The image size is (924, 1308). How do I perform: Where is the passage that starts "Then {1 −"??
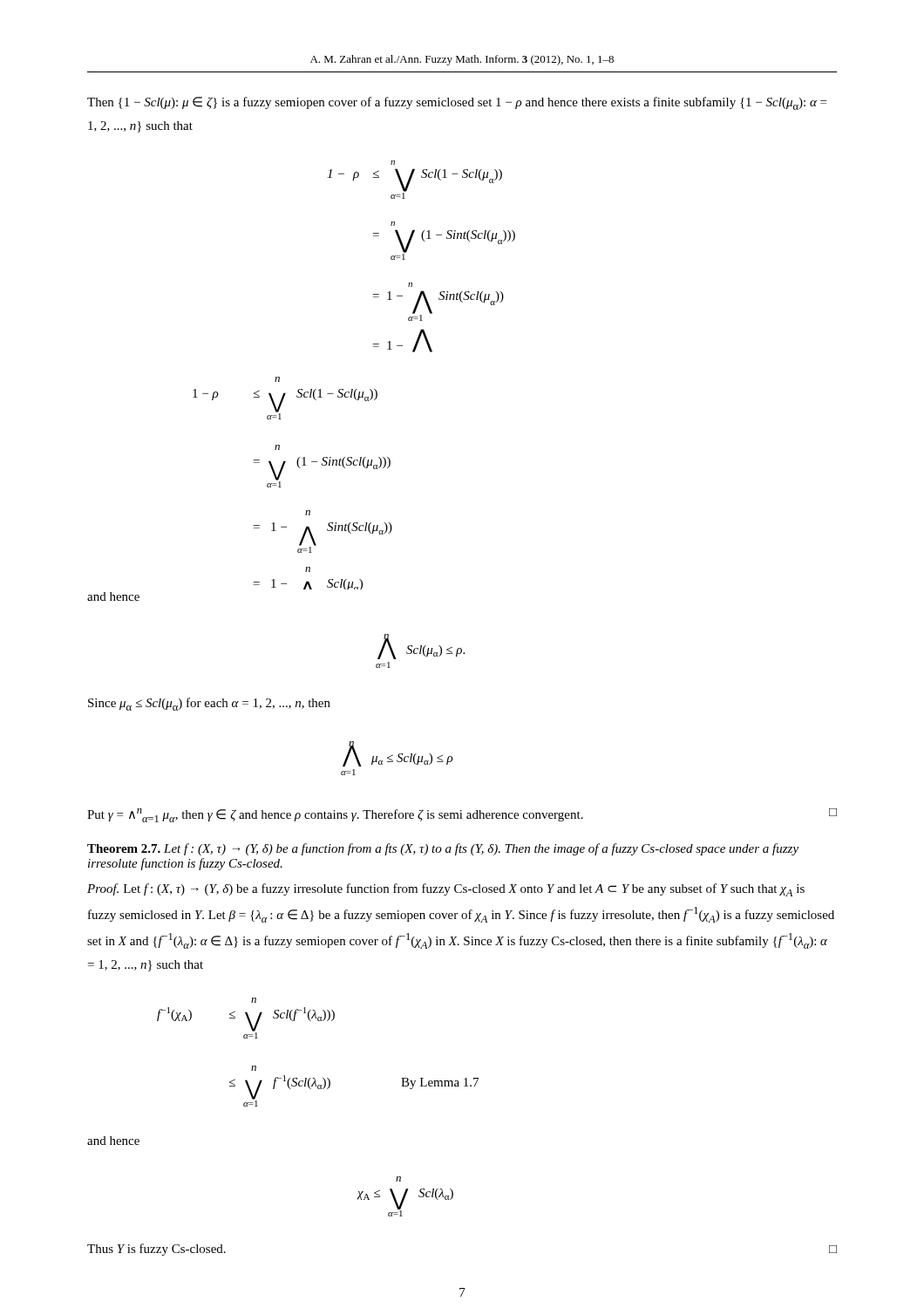tap(457, 114)
